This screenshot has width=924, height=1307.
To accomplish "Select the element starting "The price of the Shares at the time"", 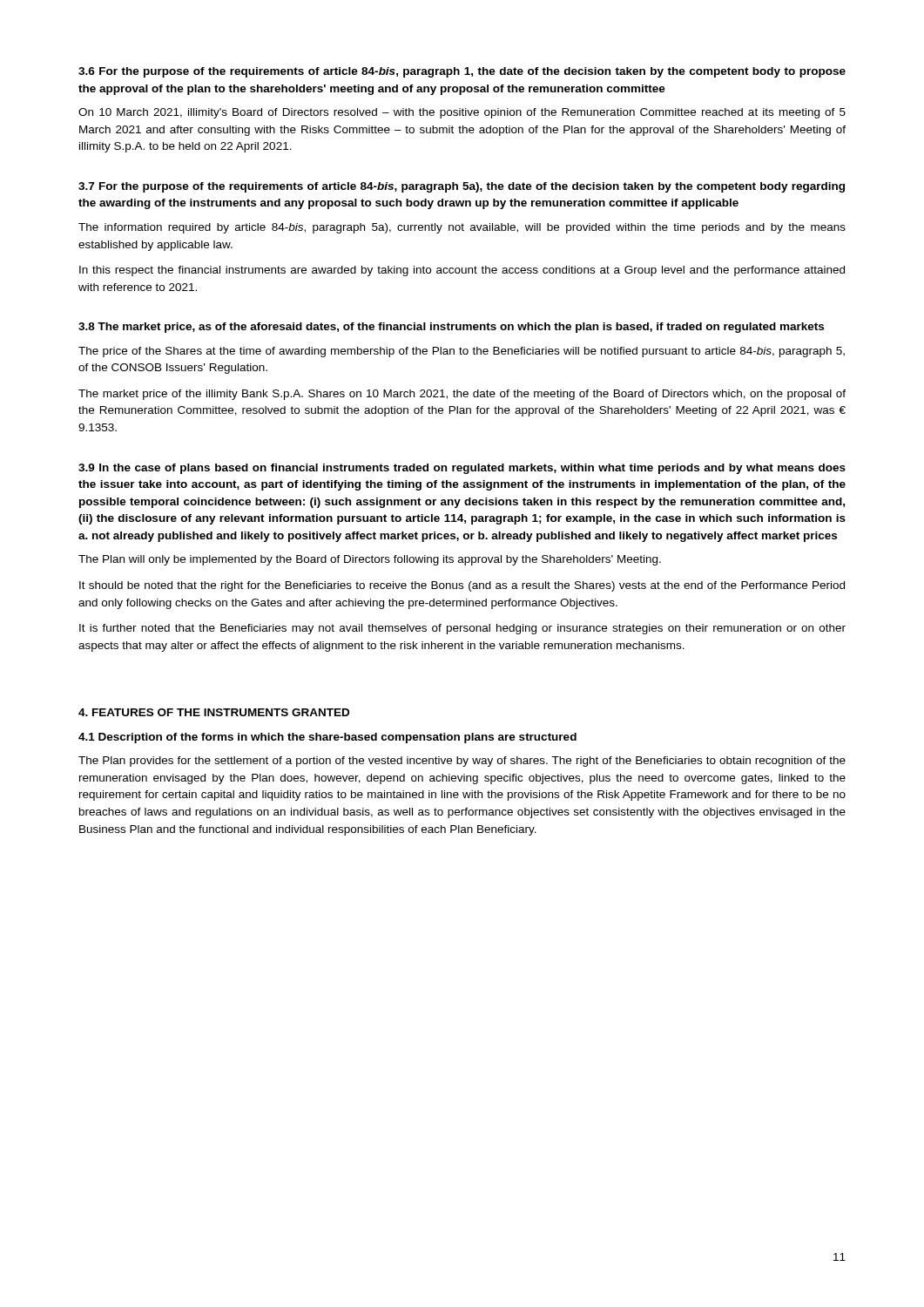I will pyautogui.click(x=462, y=359).
